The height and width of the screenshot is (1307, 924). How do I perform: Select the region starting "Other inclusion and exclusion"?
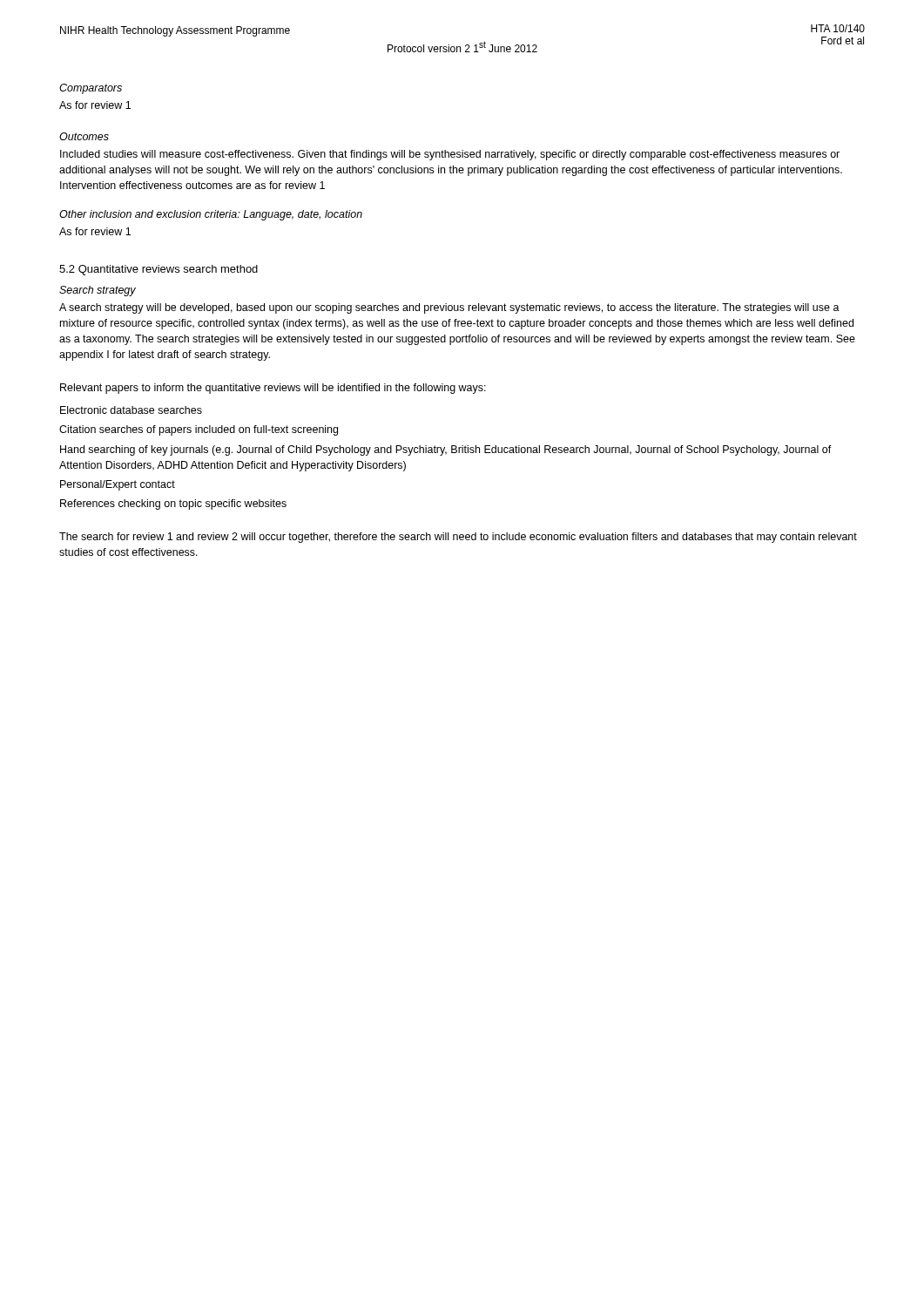[x=211, y=214]
